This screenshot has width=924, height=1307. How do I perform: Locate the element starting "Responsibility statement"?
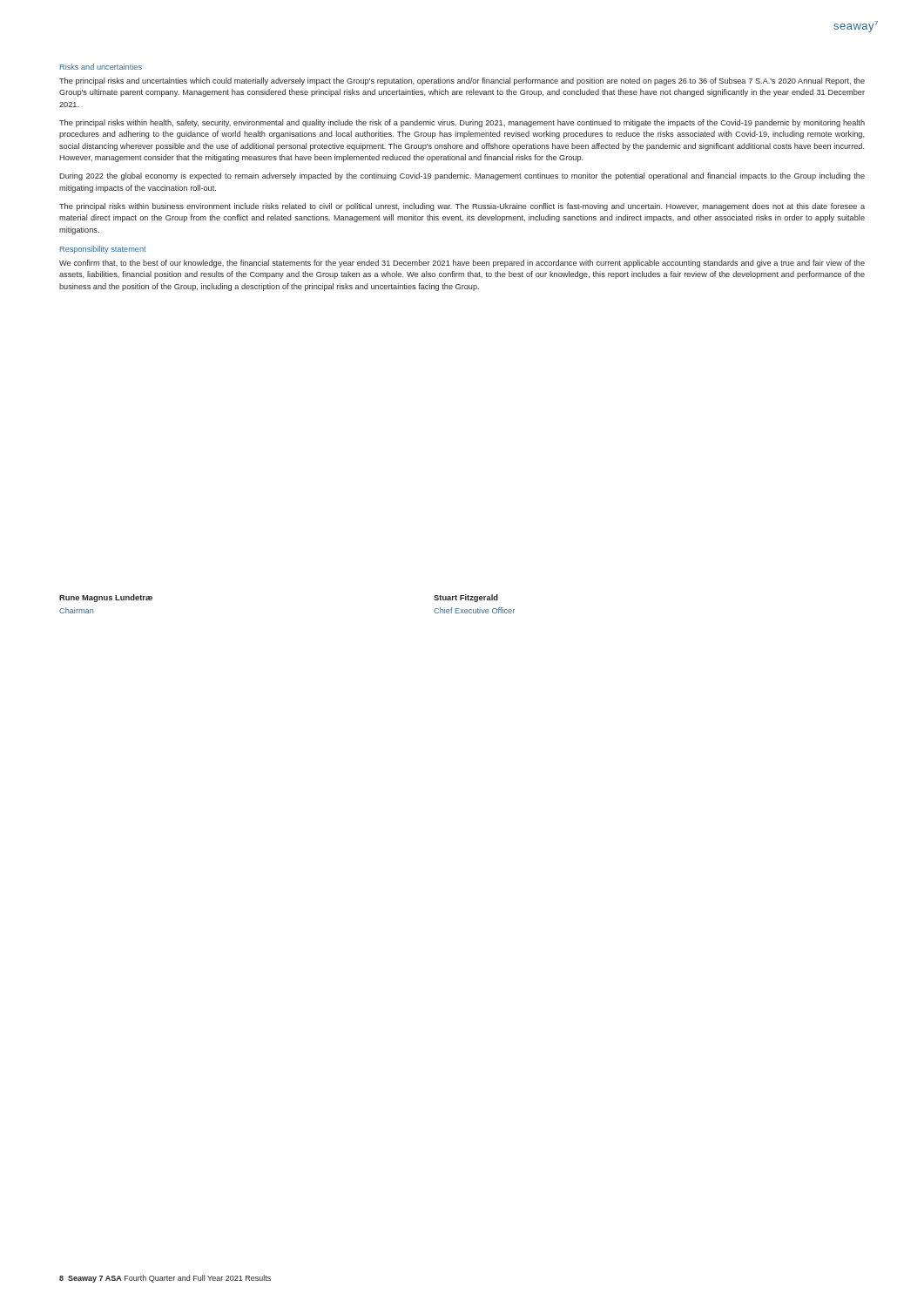click(x=103, y=249)
